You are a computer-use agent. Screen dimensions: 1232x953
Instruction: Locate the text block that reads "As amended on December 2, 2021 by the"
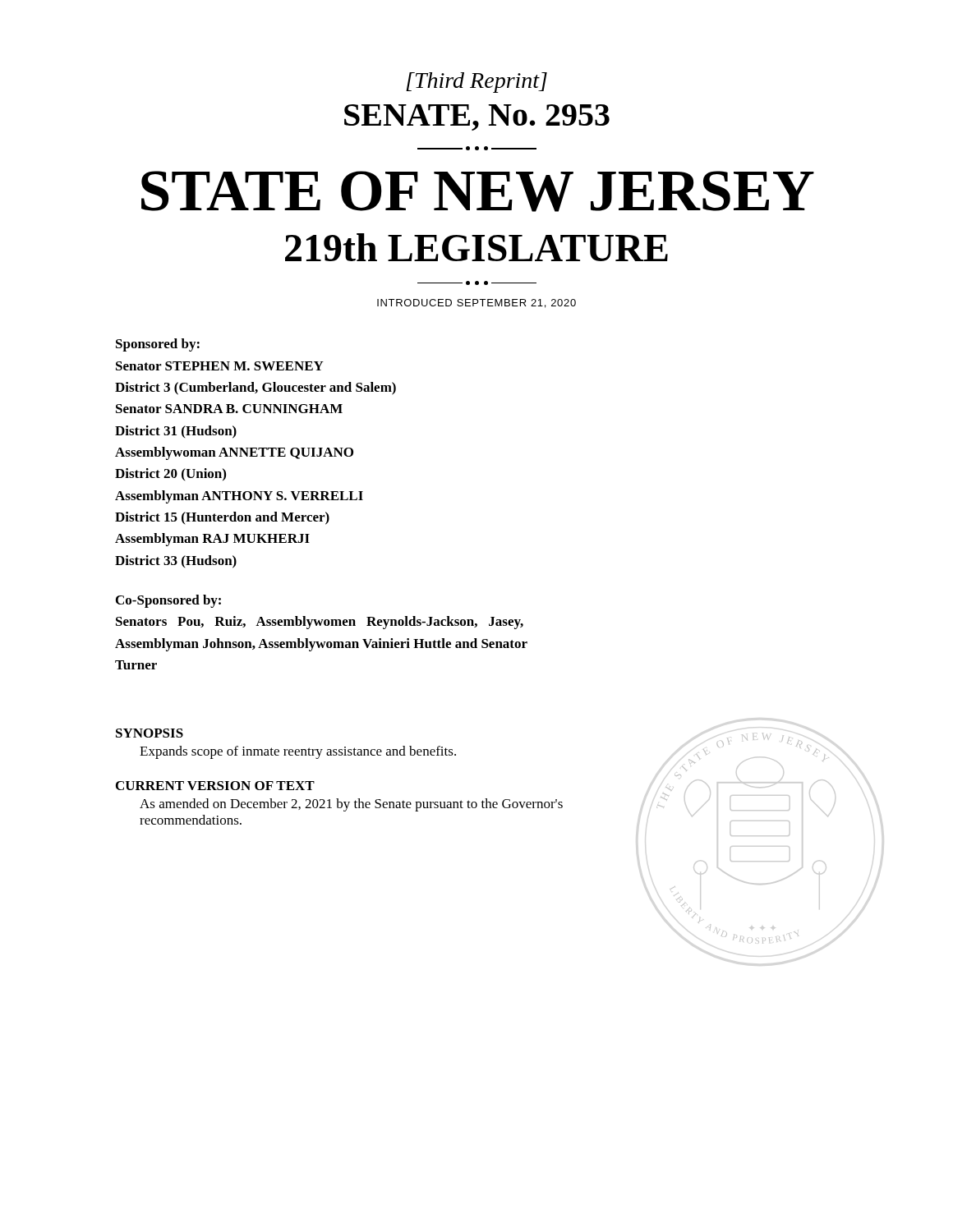pos(351,812)
